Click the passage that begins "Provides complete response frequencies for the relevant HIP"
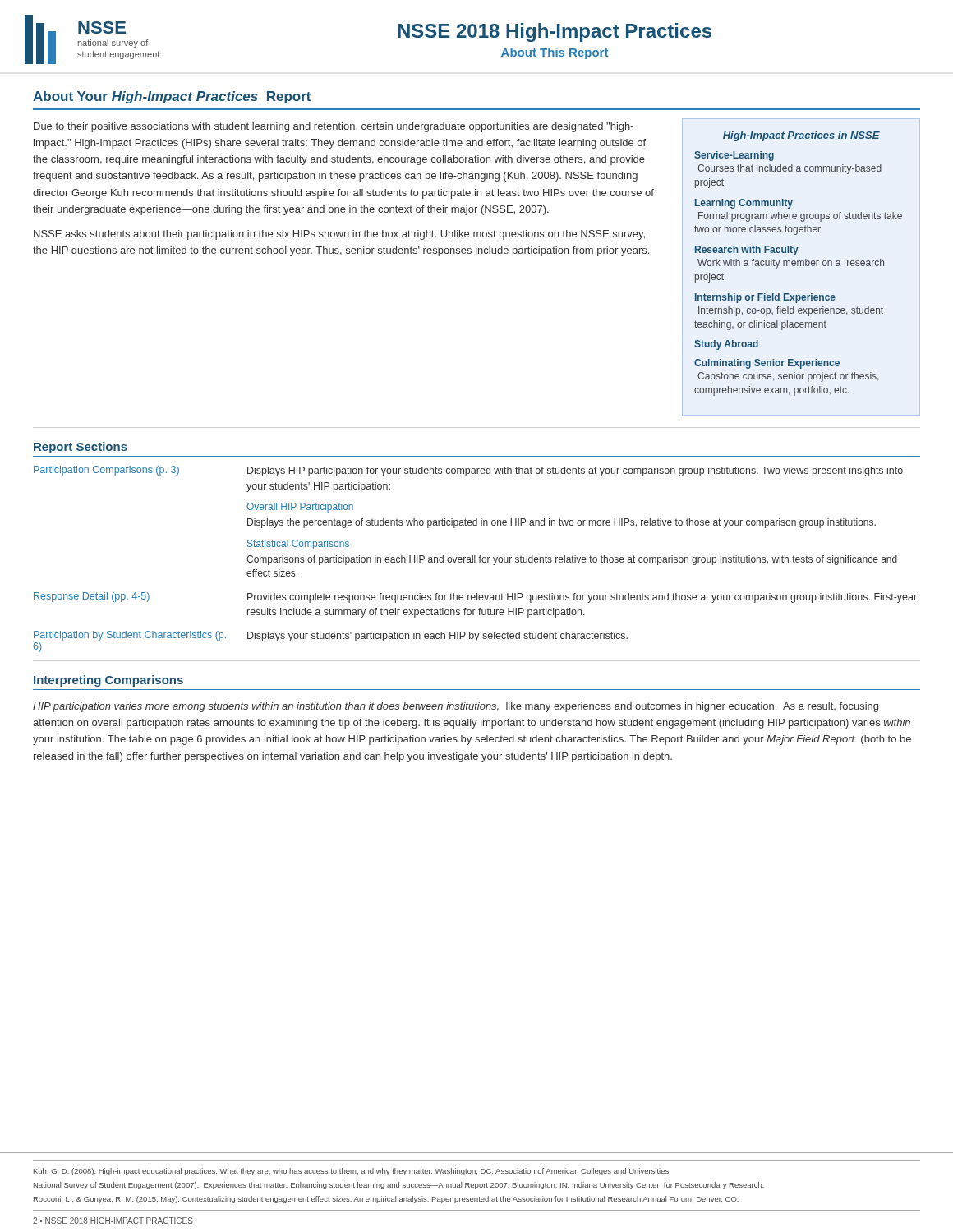 pos(582,605)
